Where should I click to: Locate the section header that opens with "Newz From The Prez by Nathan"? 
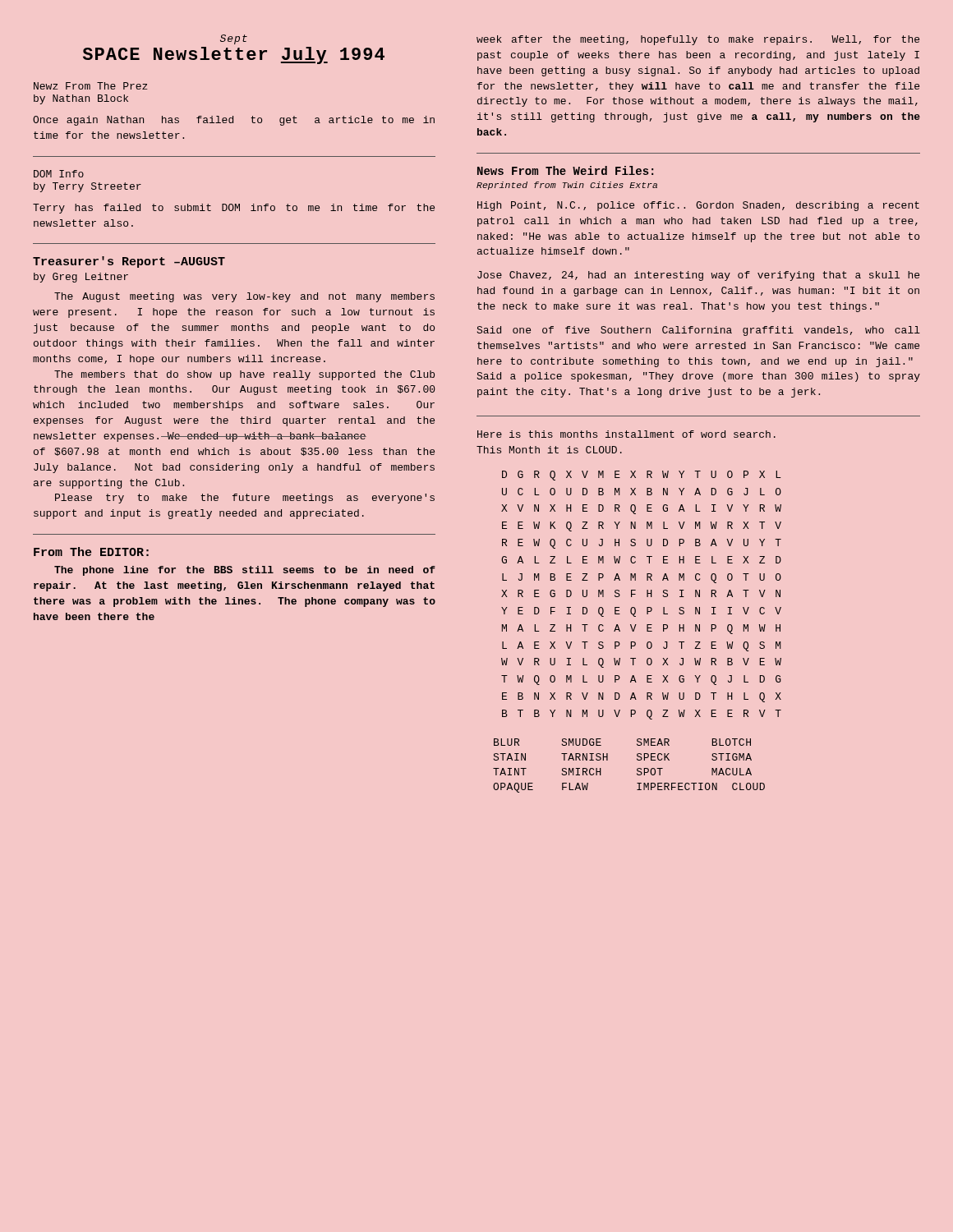pos(90,86)
